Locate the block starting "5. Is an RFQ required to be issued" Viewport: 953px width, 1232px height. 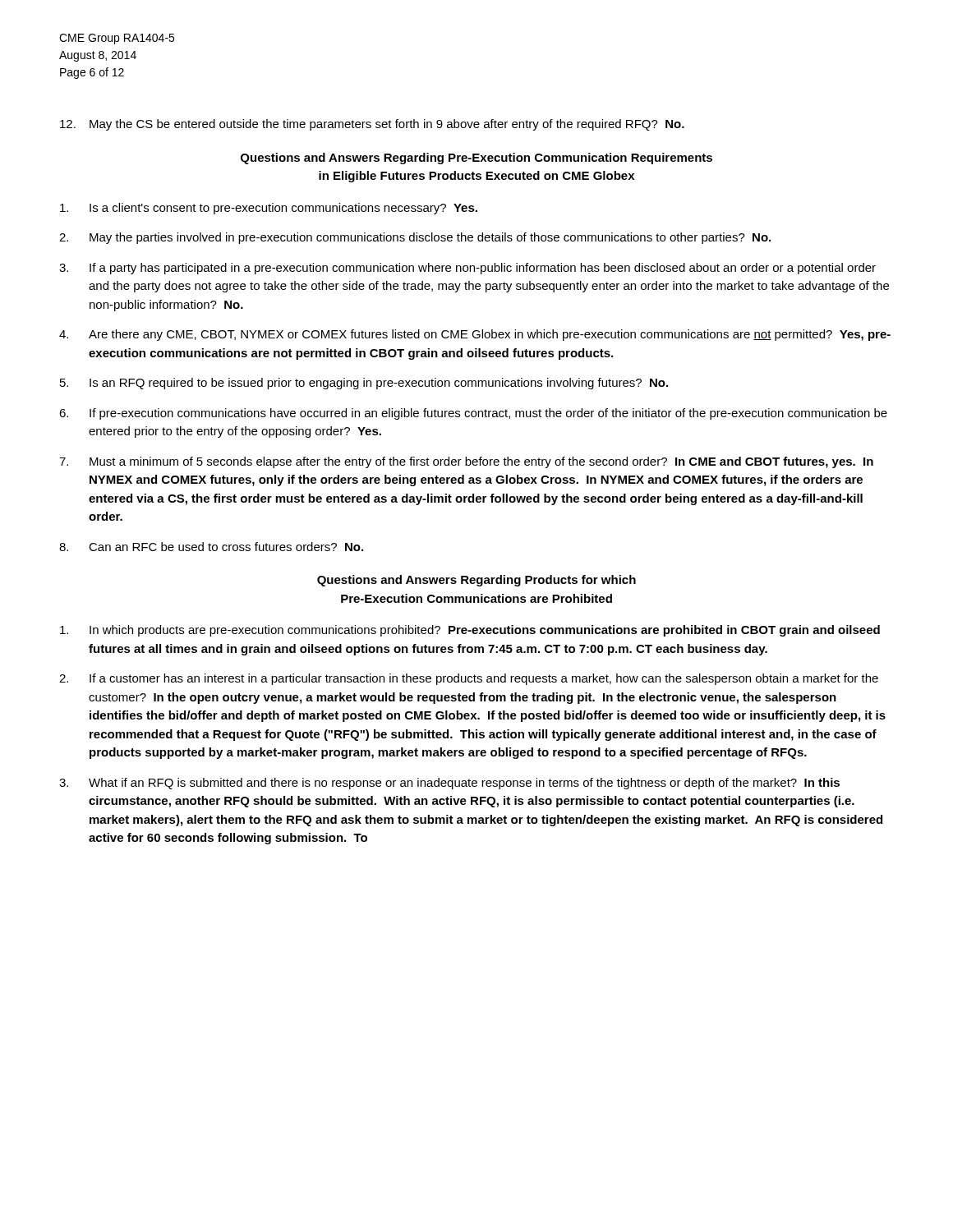476,383
